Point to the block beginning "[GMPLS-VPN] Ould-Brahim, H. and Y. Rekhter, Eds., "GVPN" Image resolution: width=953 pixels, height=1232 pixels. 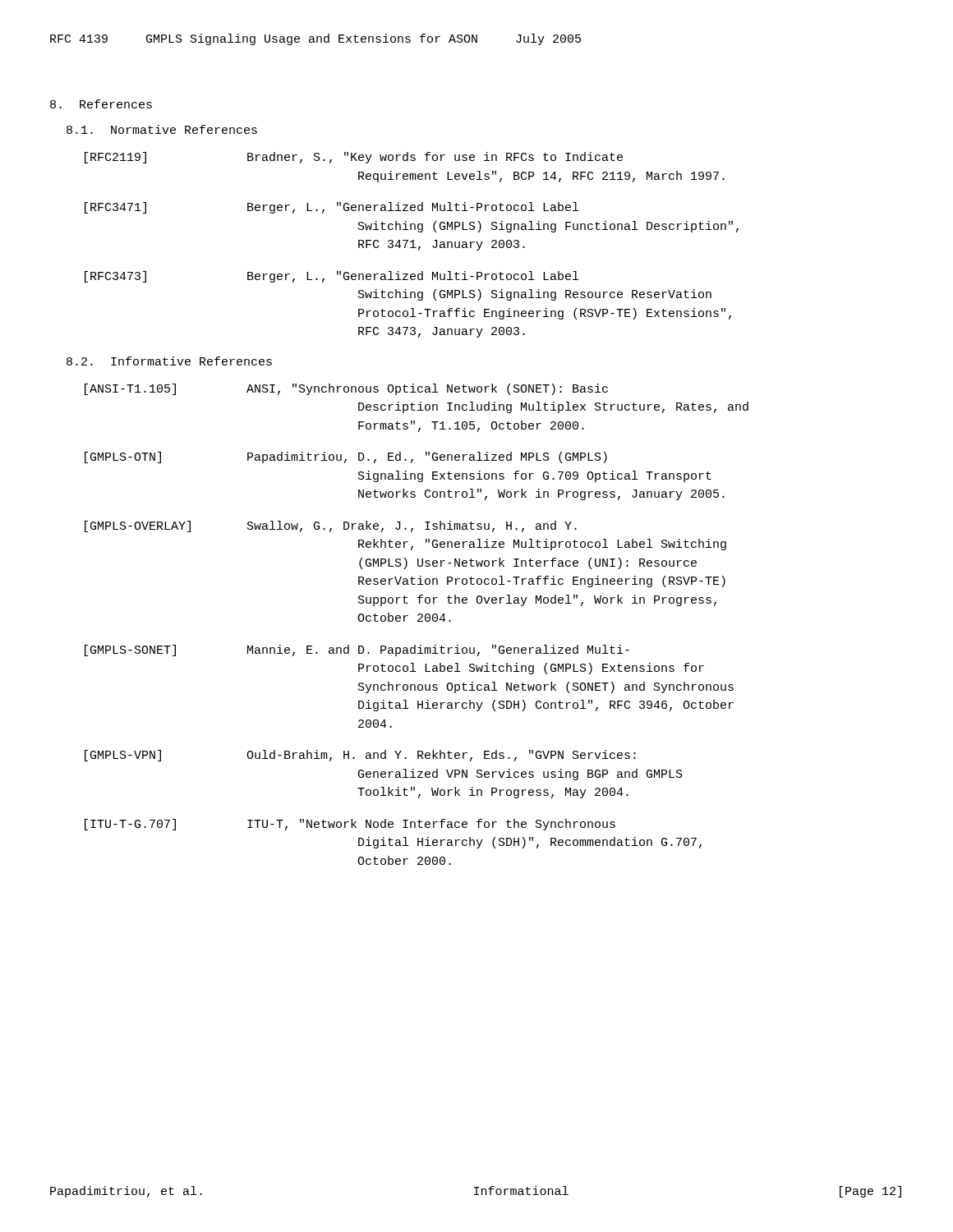[493, 775]
